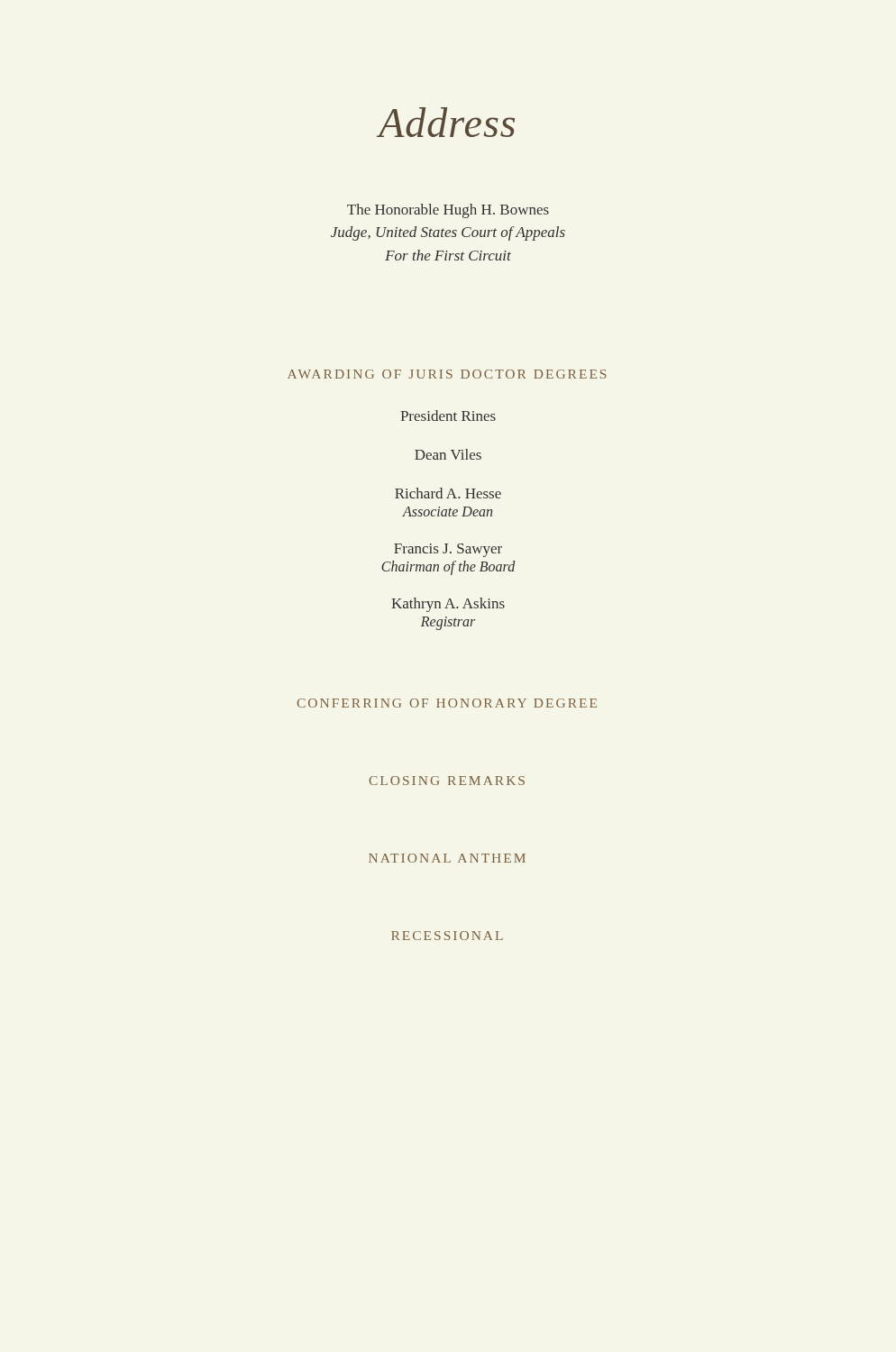Point to the block beginning "Richard A. Hesse"

tap(448, 503)
